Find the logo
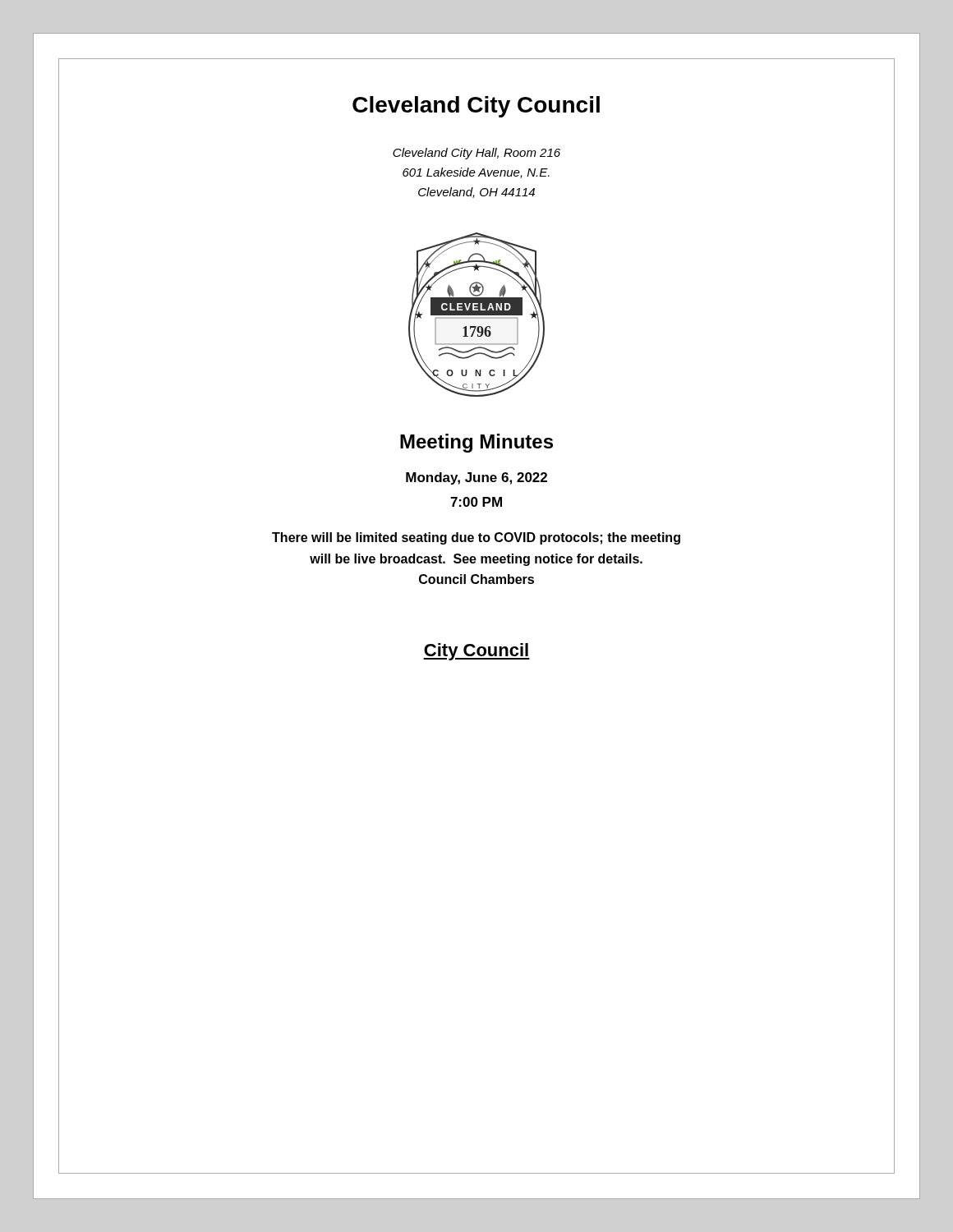Viewport: 953px width, 1232px height. (476, 302)
